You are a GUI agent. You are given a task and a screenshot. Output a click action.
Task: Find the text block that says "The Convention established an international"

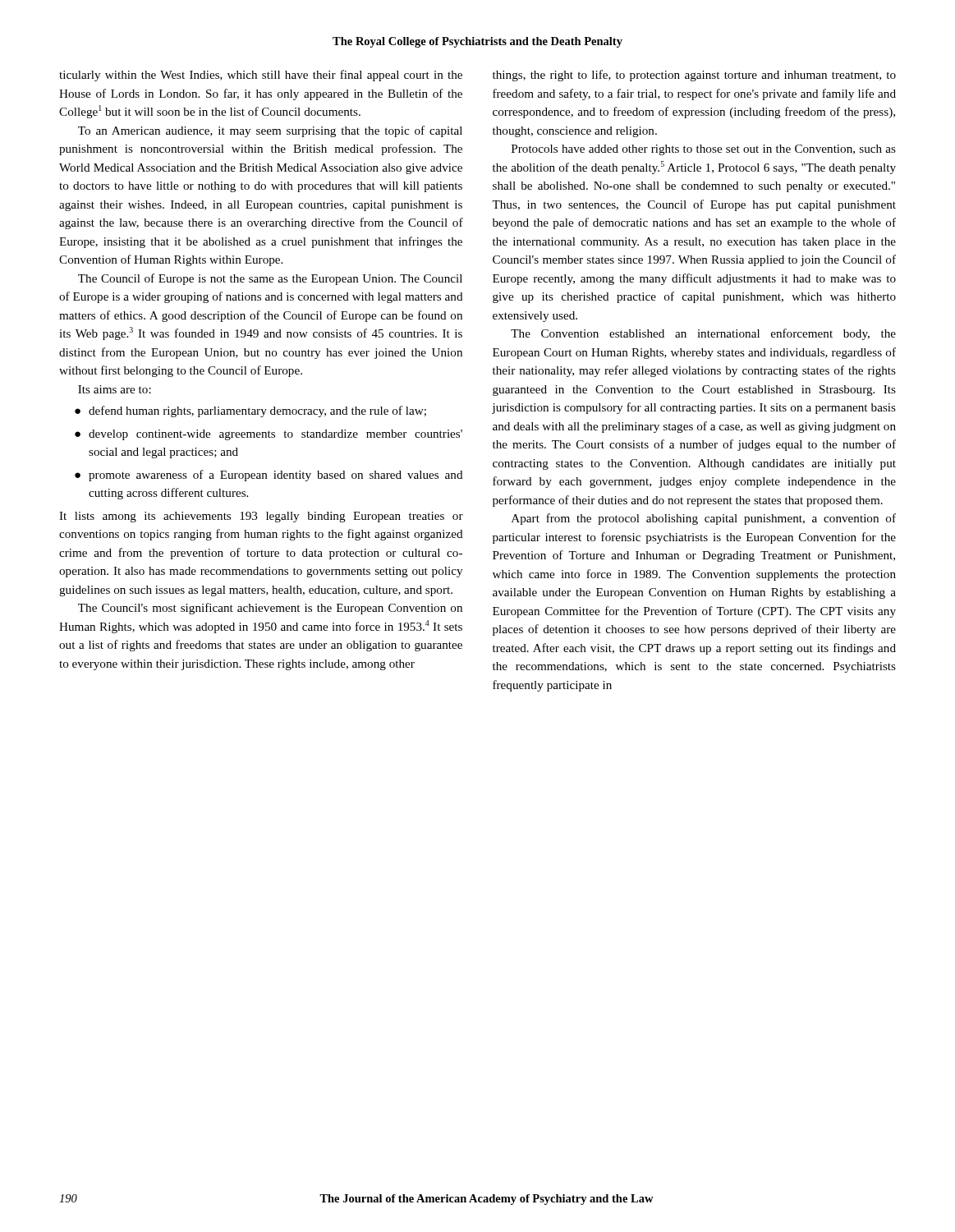point(694,417)
